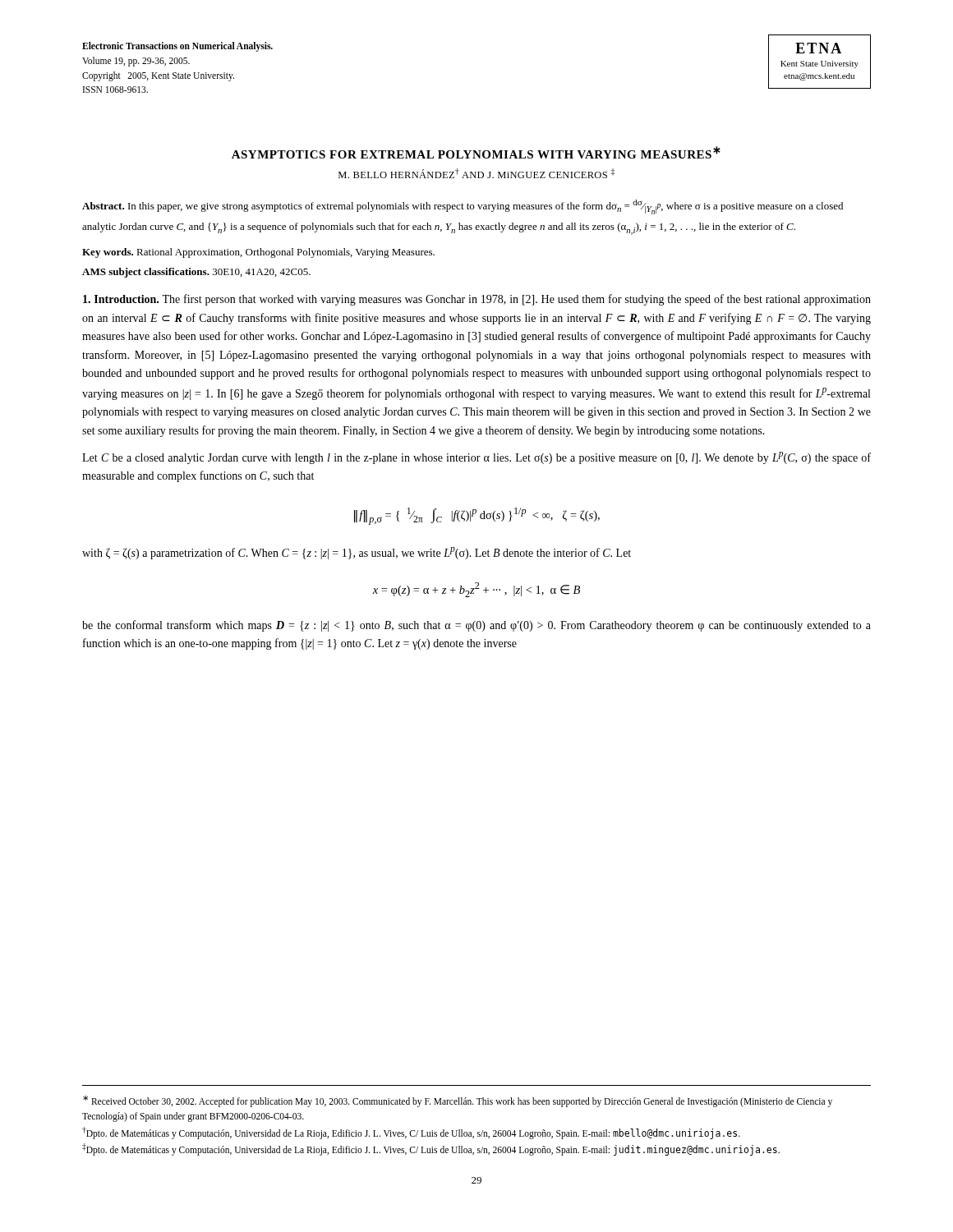
Task: Locate the block of text that opens with "Abstract. In this paper, we"
Action: pos(463,215)
